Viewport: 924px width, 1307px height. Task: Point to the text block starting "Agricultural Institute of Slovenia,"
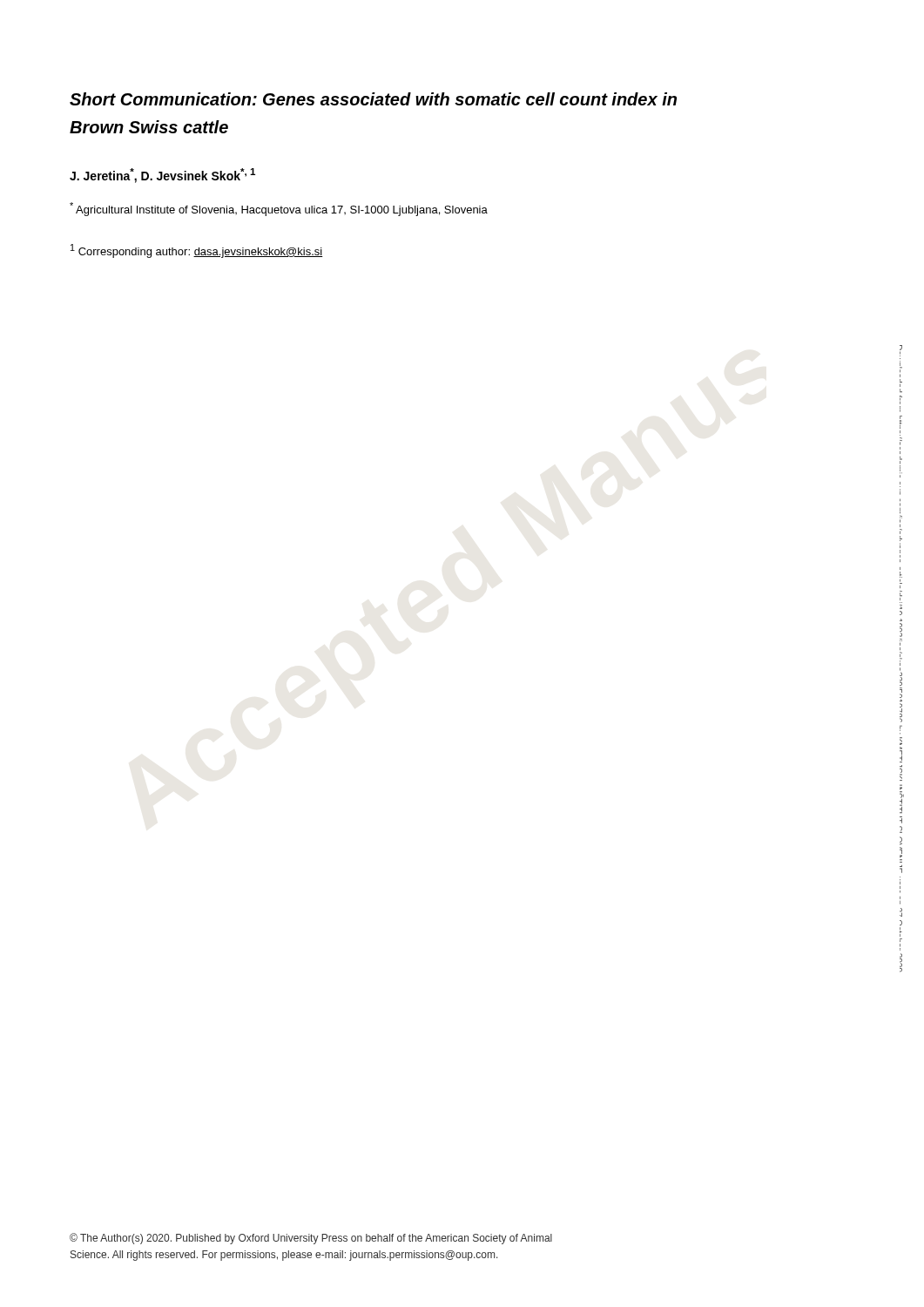click(279, 208)
